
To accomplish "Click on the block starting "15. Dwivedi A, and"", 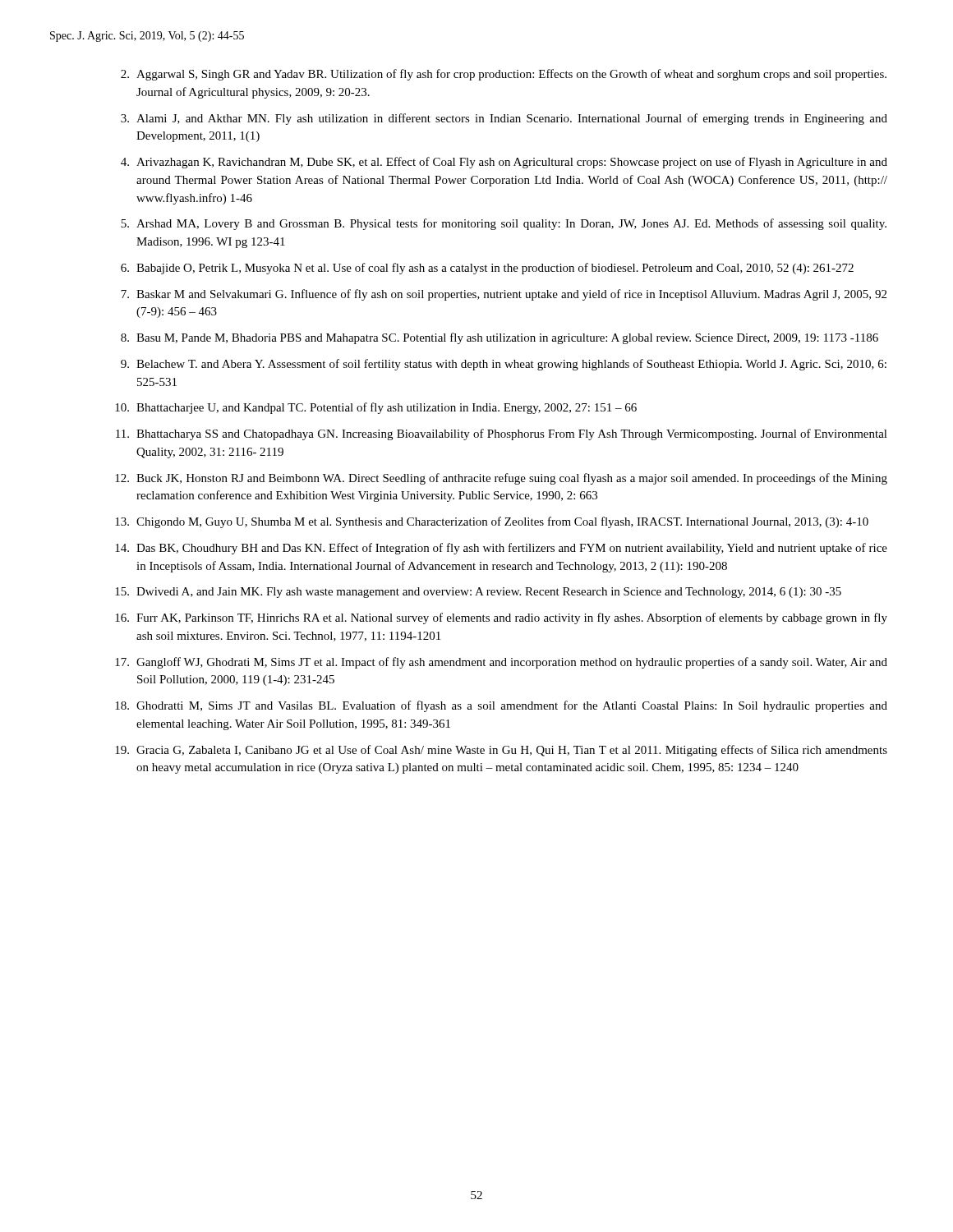I will [x=493, y=592].
